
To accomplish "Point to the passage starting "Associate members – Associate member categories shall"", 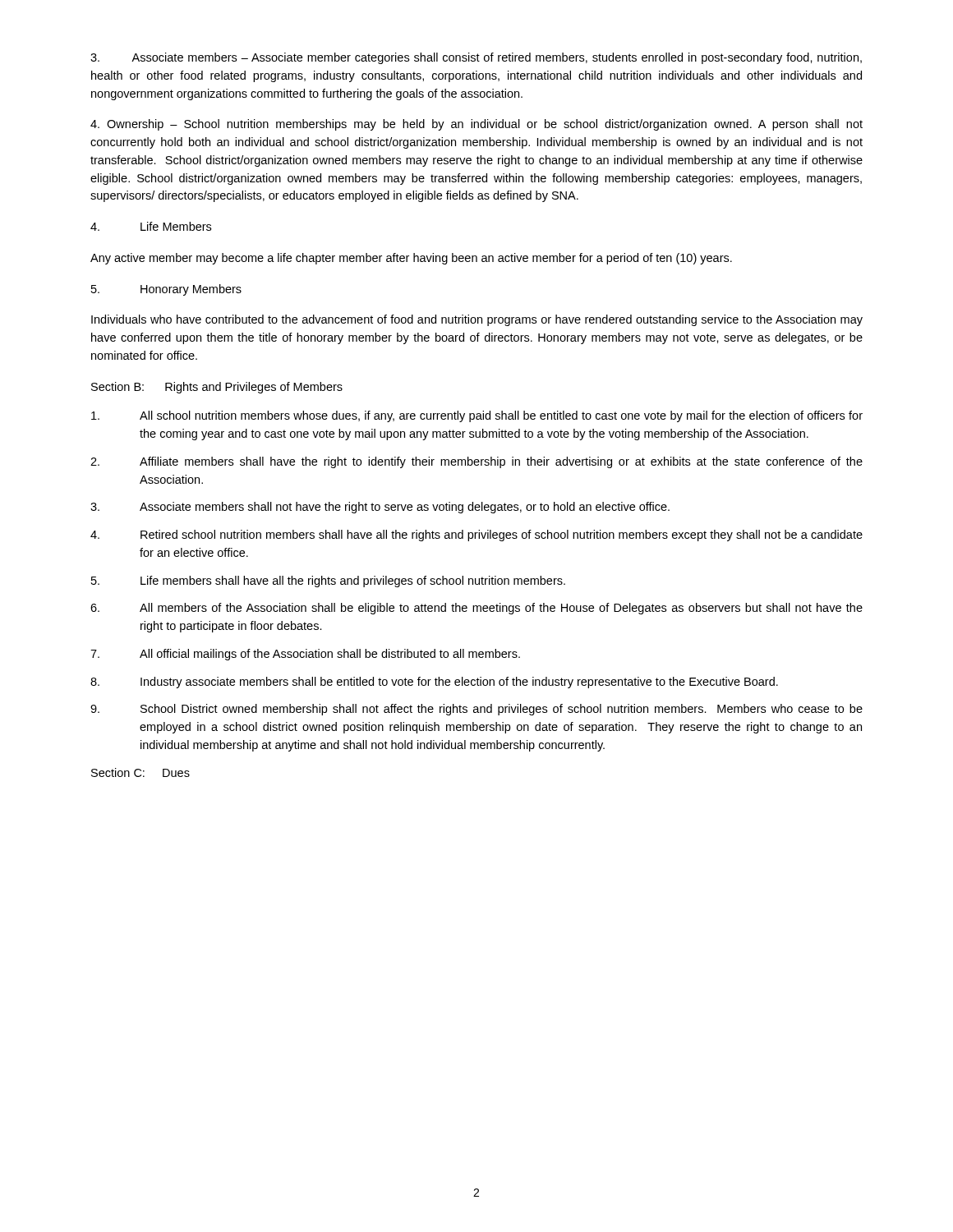I will pos(476,75).
